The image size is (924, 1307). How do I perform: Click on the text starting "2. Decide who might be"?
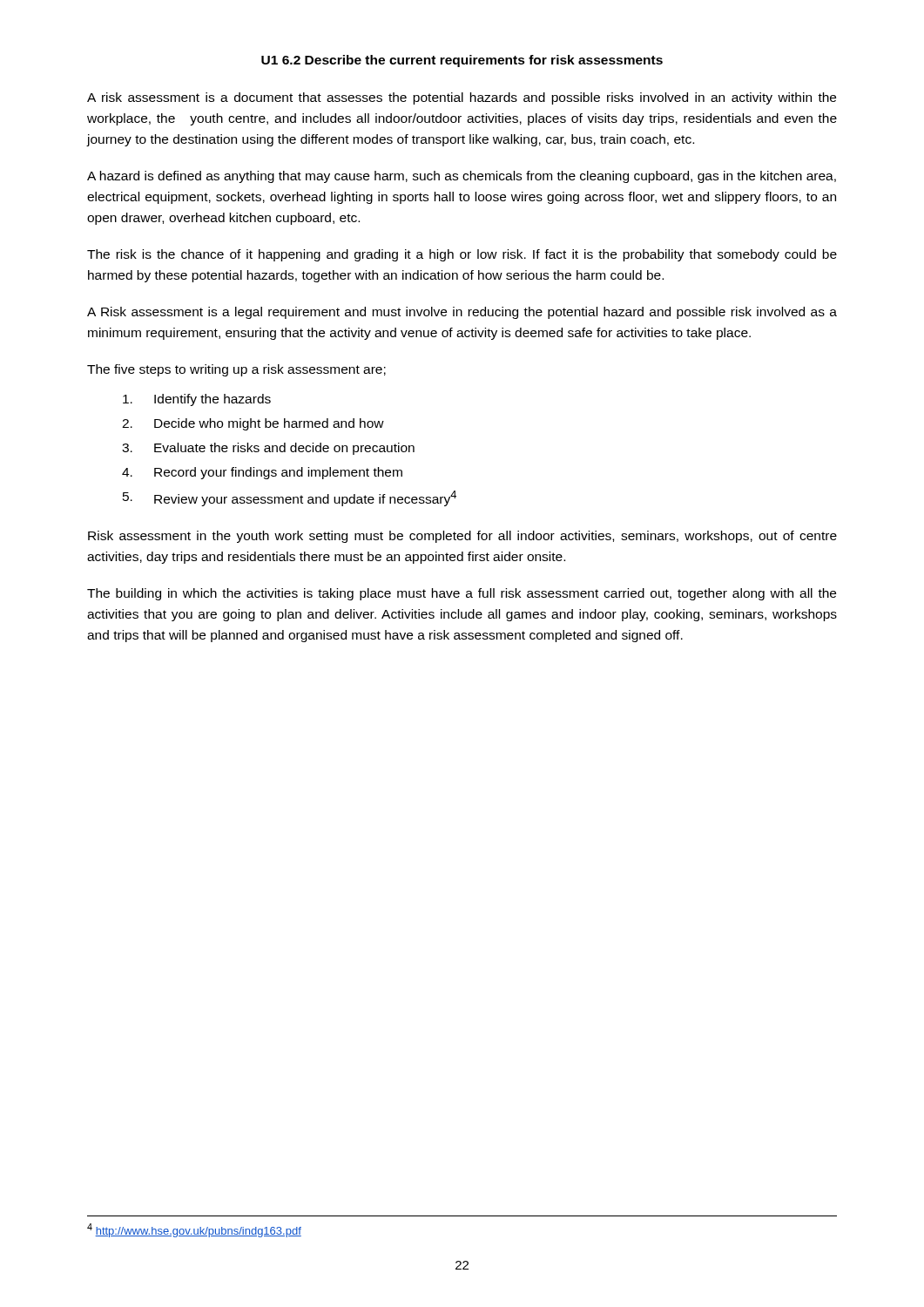pyautogui.click(x=253, y=424)
